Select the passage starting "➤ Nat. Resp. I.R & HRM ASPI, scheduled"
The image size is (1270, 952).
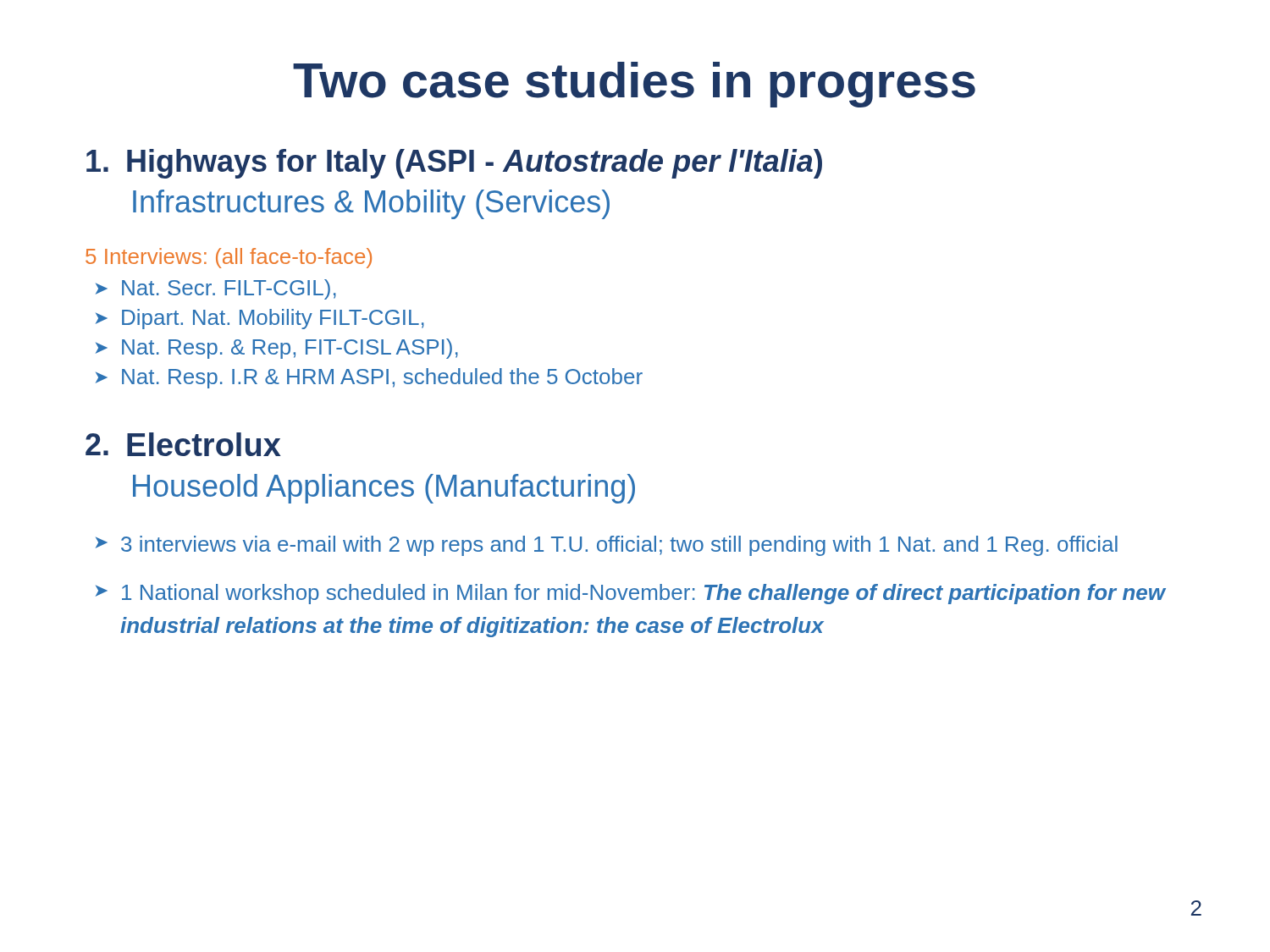pos(368,377)
